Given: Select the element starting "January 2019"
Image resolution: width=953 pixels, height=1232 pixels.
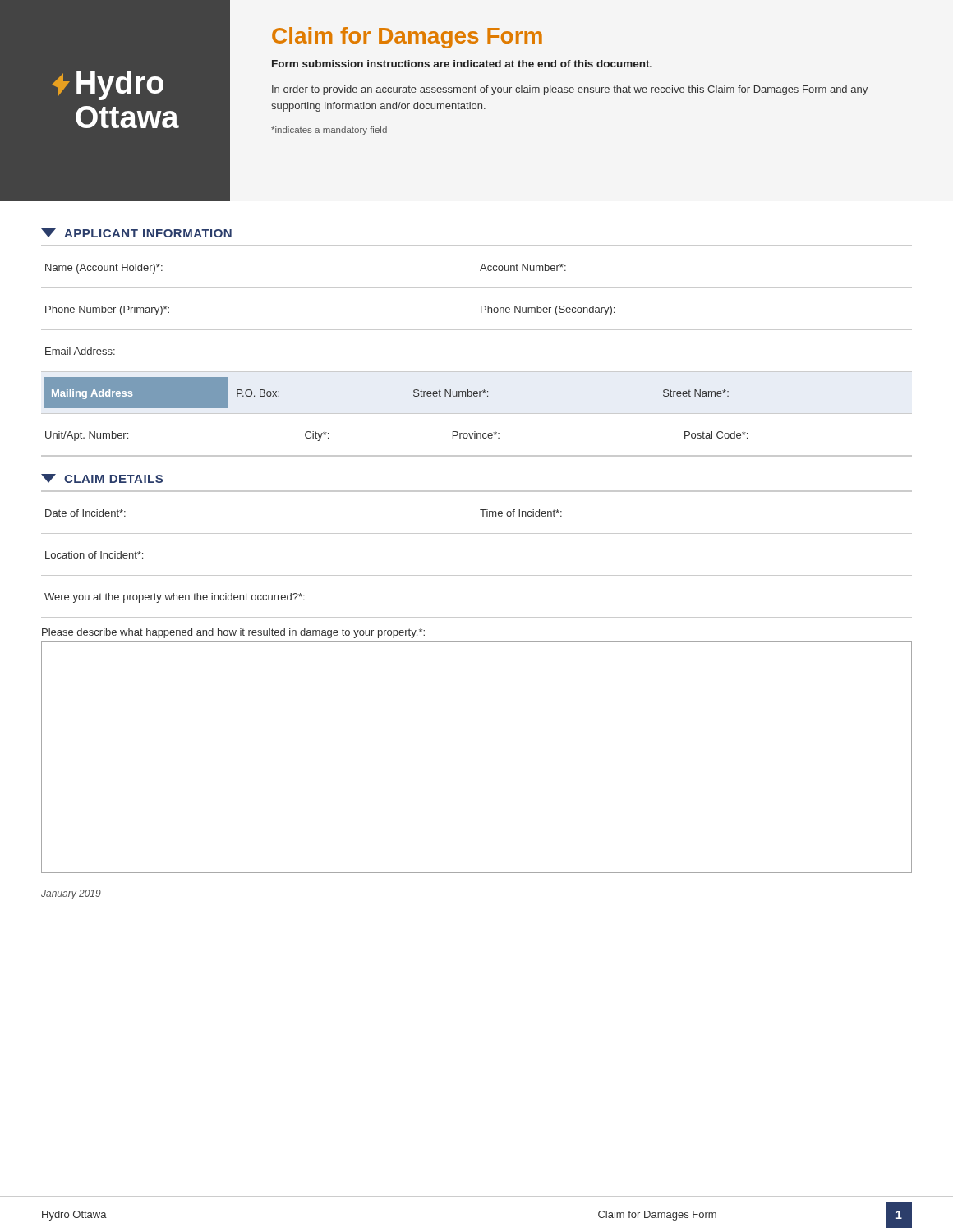Looking at the screenshot, I should [x=71, y=894].
